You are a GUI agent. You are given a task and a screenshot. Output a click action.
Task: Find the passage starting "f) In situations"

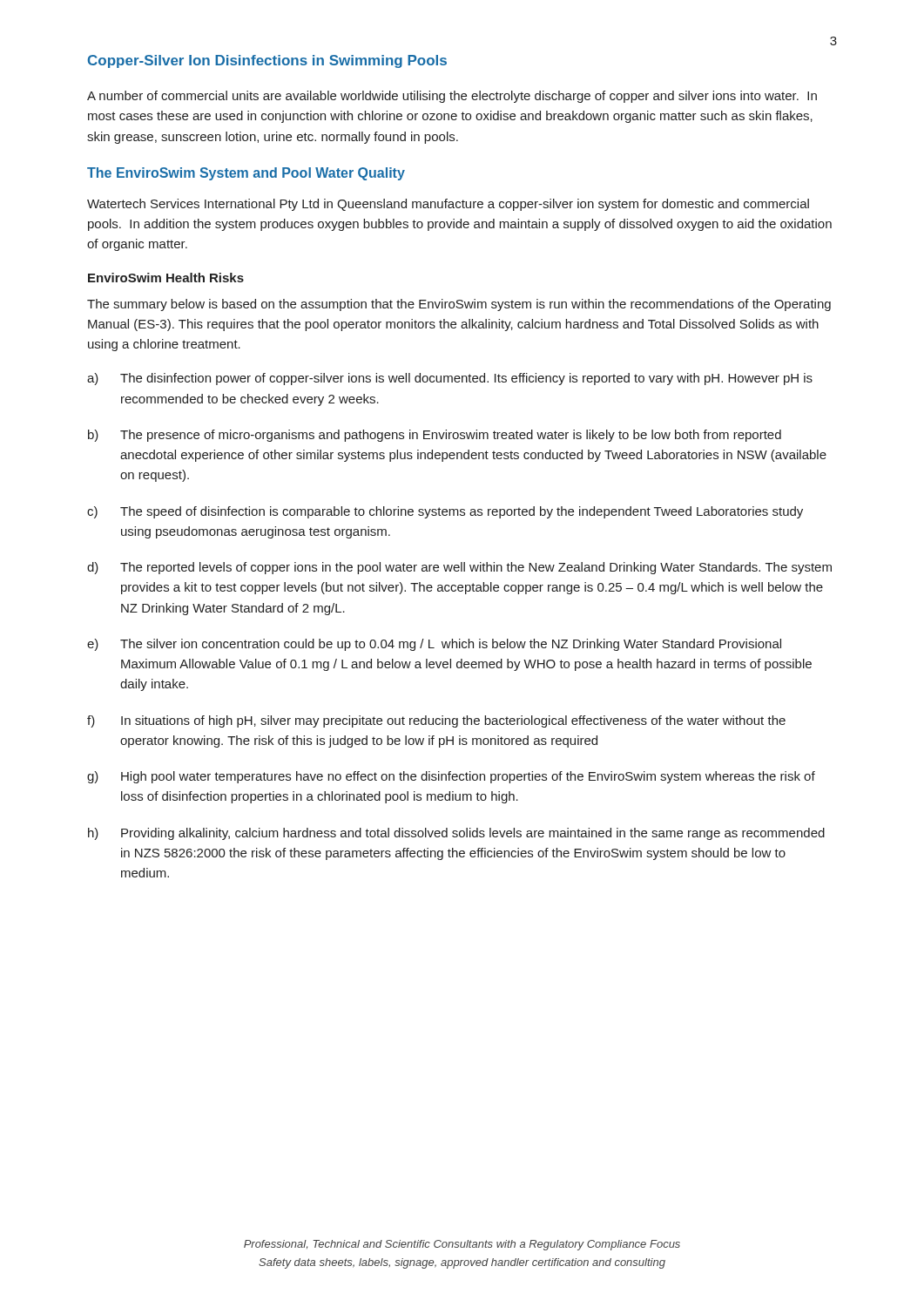point(462,730)
